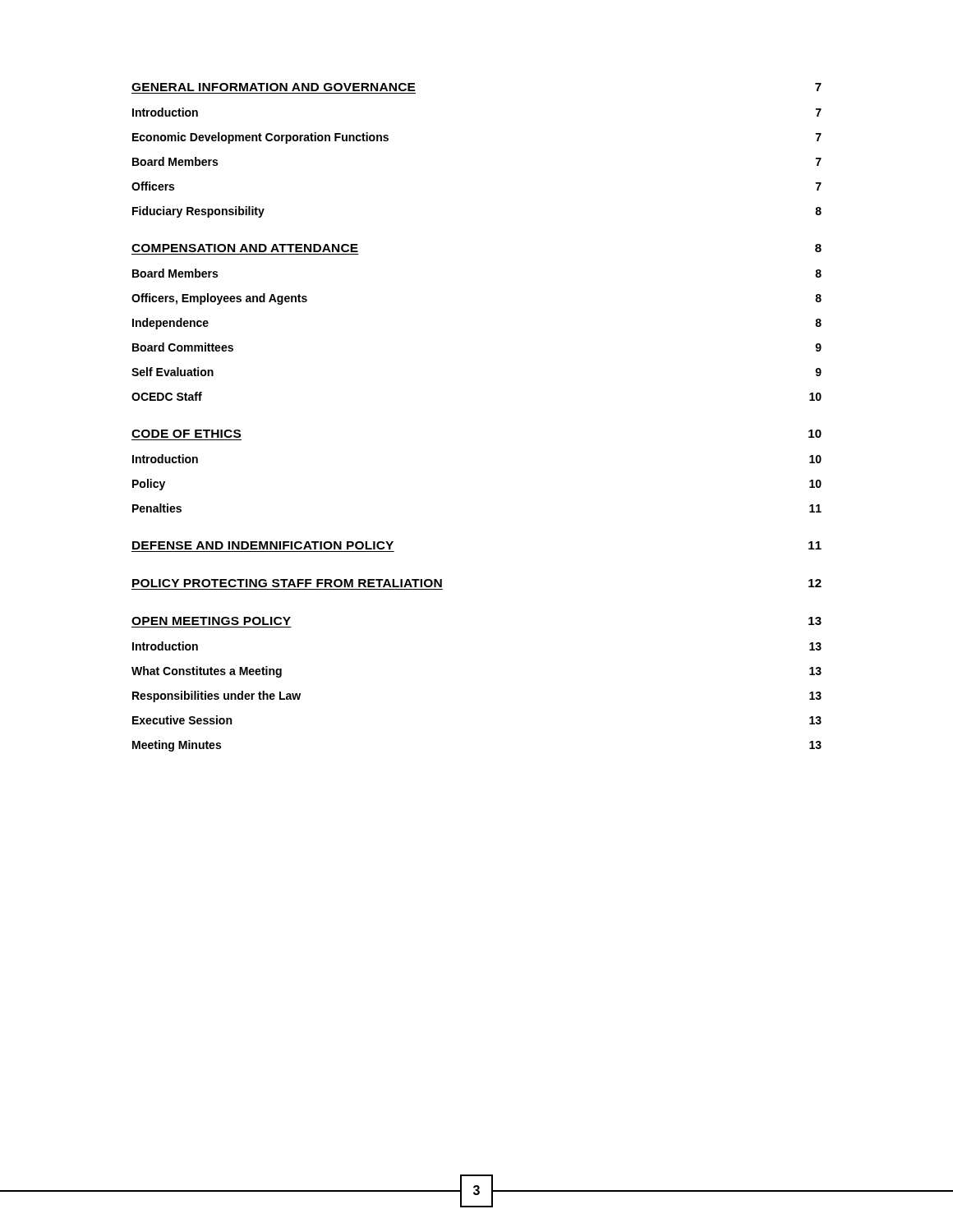Where does it say "GENERAL INFORMATION AND GOVERNANCE 7"?

(x=272, y=87)
